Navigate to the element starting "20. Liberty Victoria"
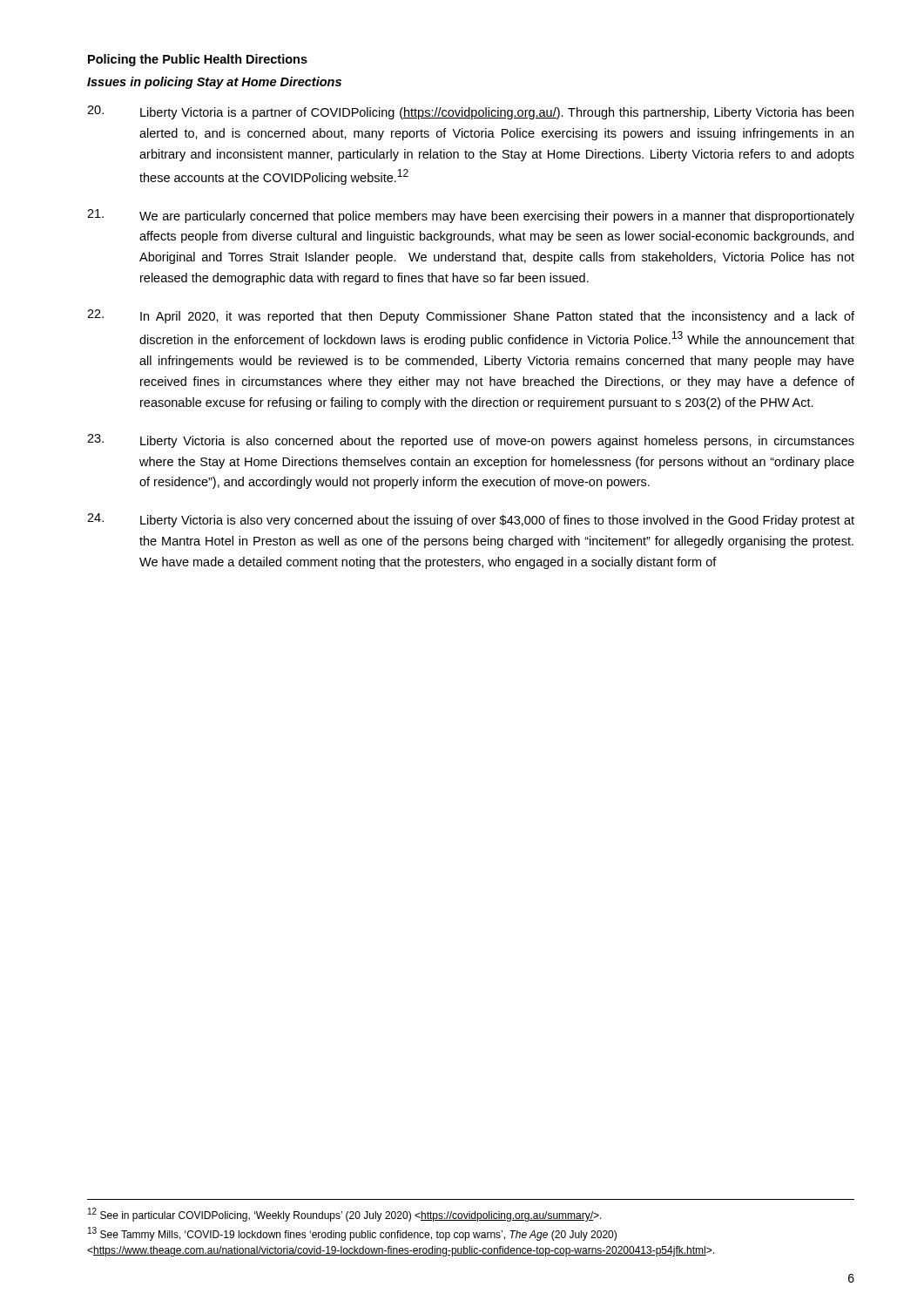This screenshot has width=924, height=1307. pos(471,146)
